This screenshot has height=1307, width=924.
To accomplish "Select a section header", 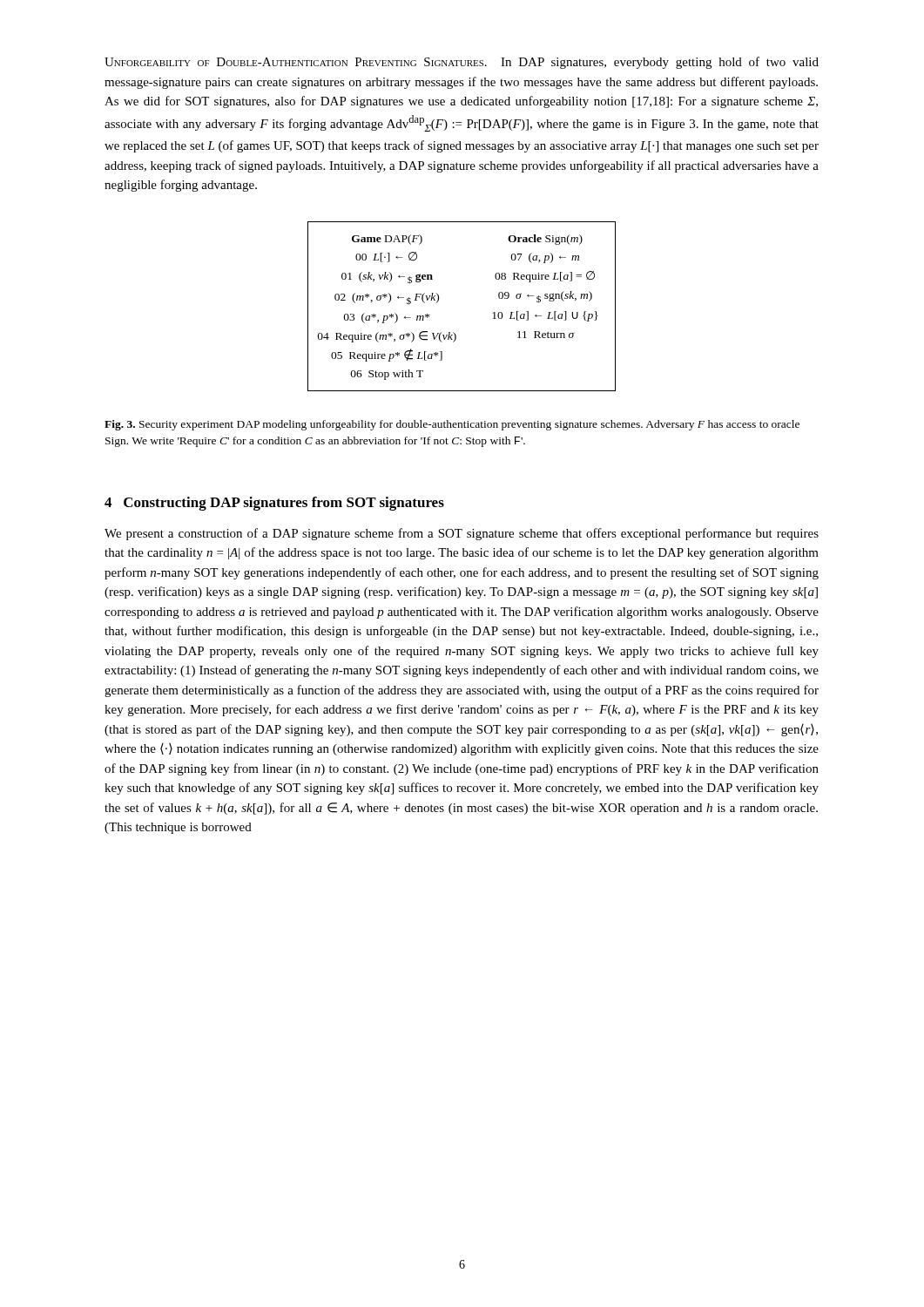I will (x=274, y=502).
